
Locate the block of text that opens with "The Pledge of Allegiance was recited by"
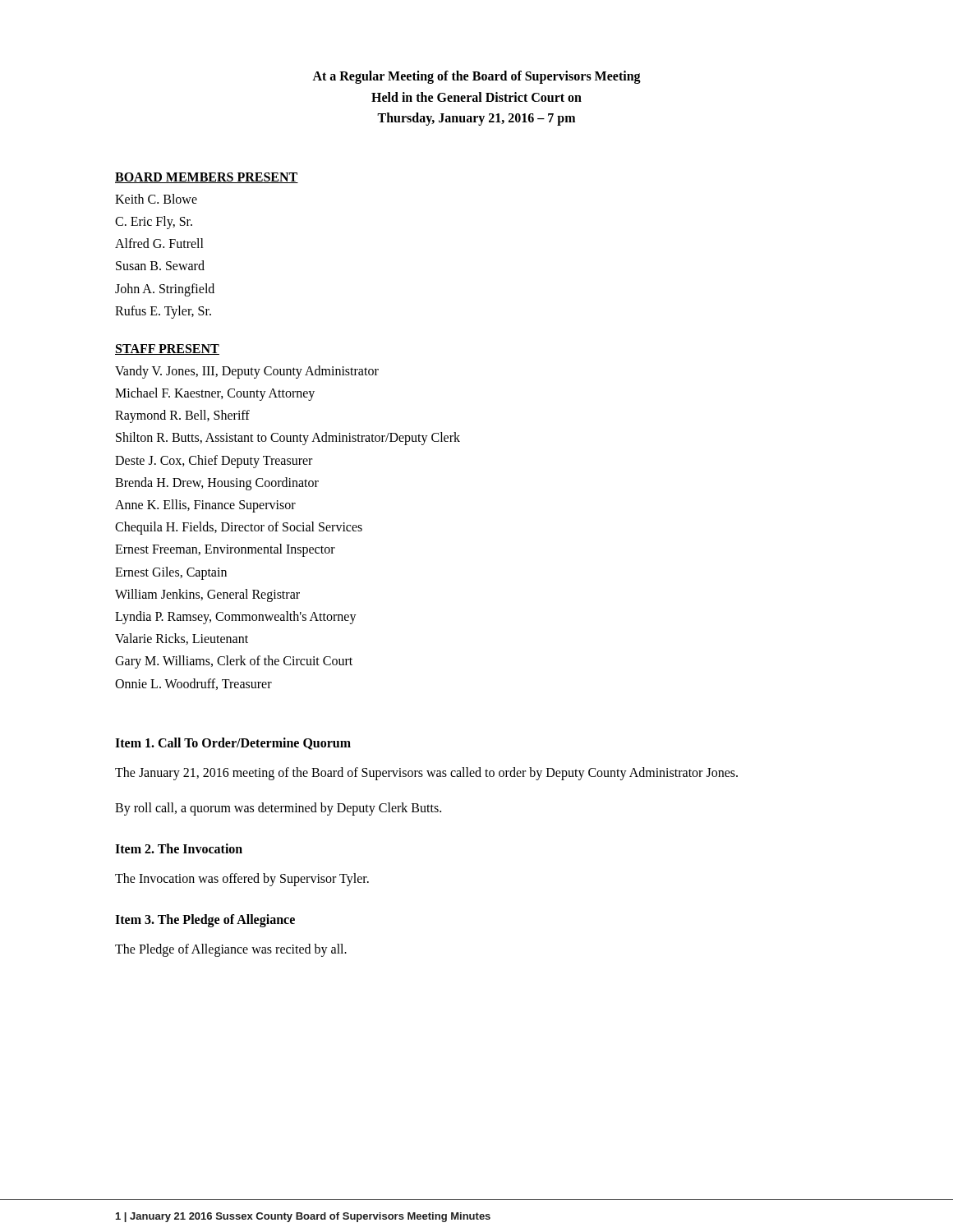pyautogui.click(x=231, y=949)
